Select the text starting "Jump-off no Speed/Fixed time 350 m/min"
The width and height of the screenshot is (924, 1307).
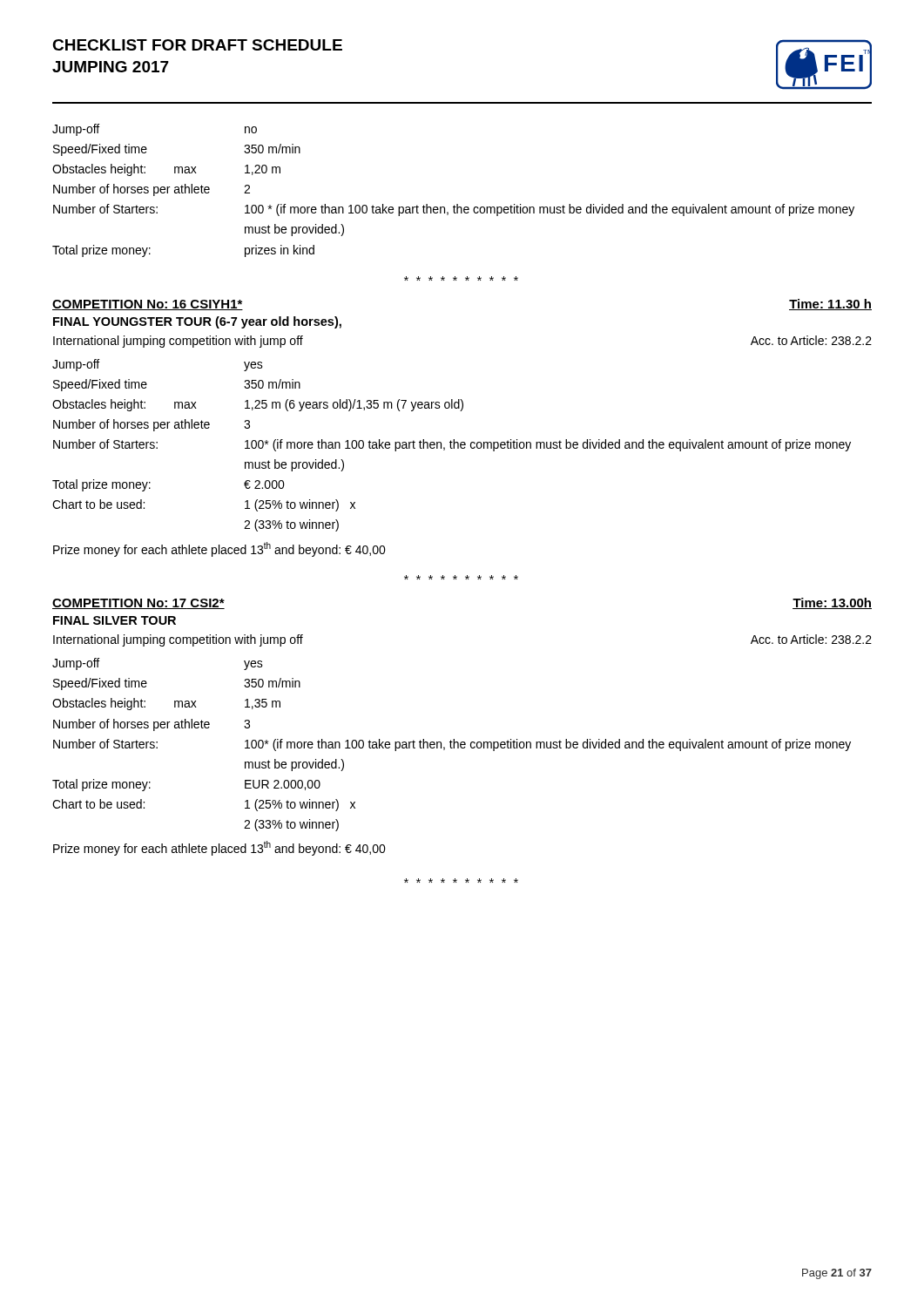(77, 129)
